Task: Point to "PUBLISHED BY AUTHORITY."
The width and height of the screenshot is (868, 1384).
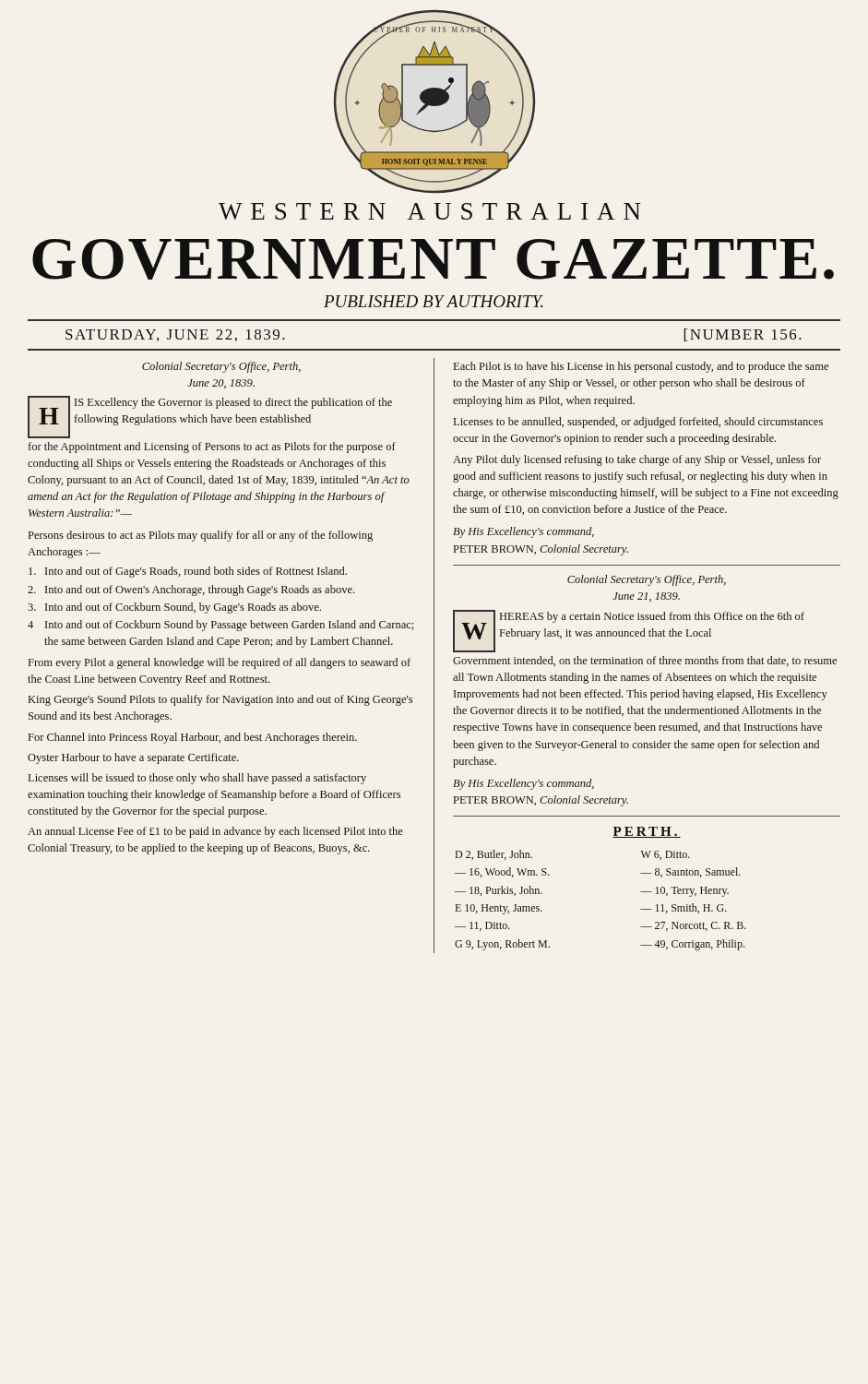Action: [434, 302]
